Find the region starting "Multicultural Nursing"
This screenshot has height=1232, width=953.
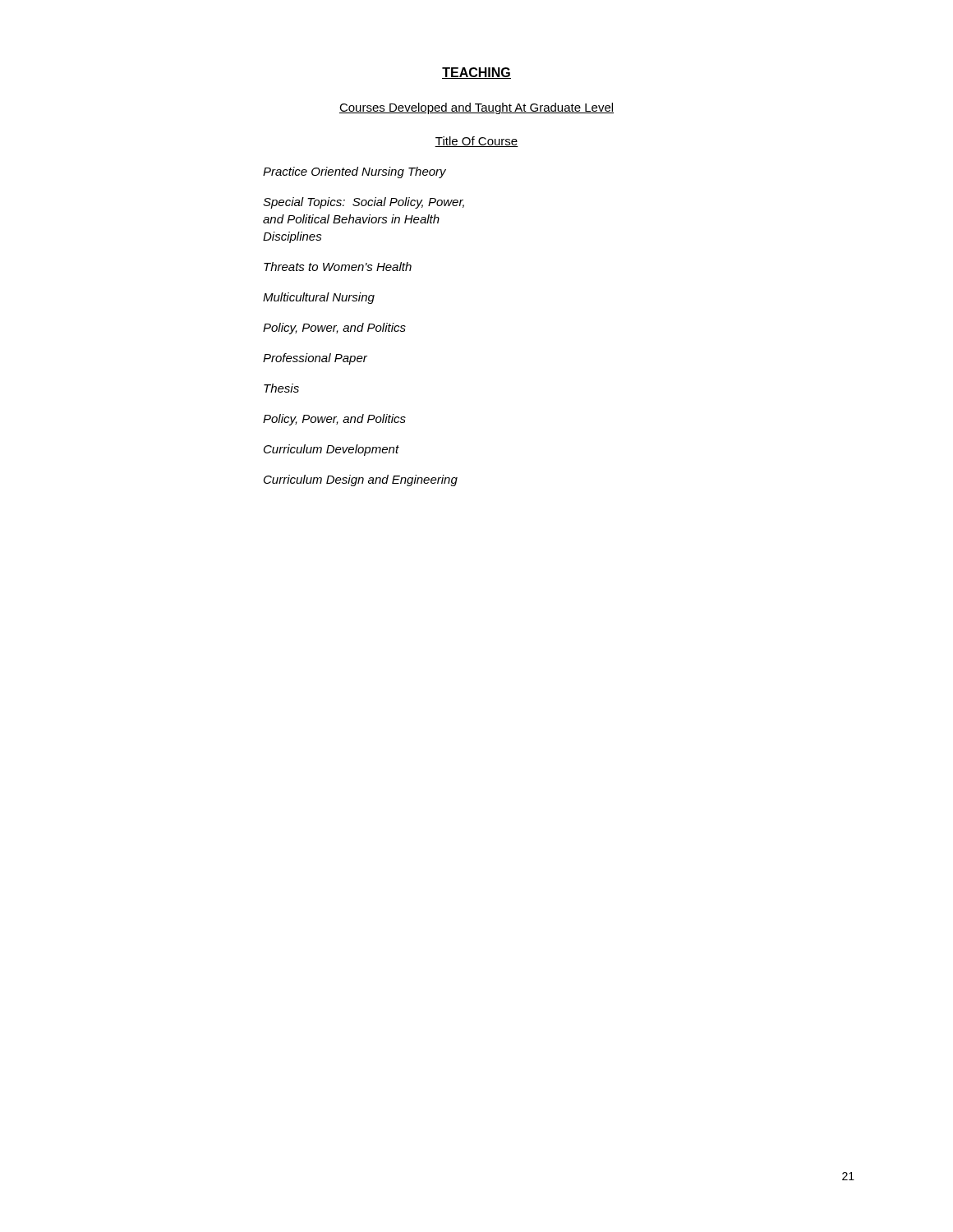pos(319,297)
